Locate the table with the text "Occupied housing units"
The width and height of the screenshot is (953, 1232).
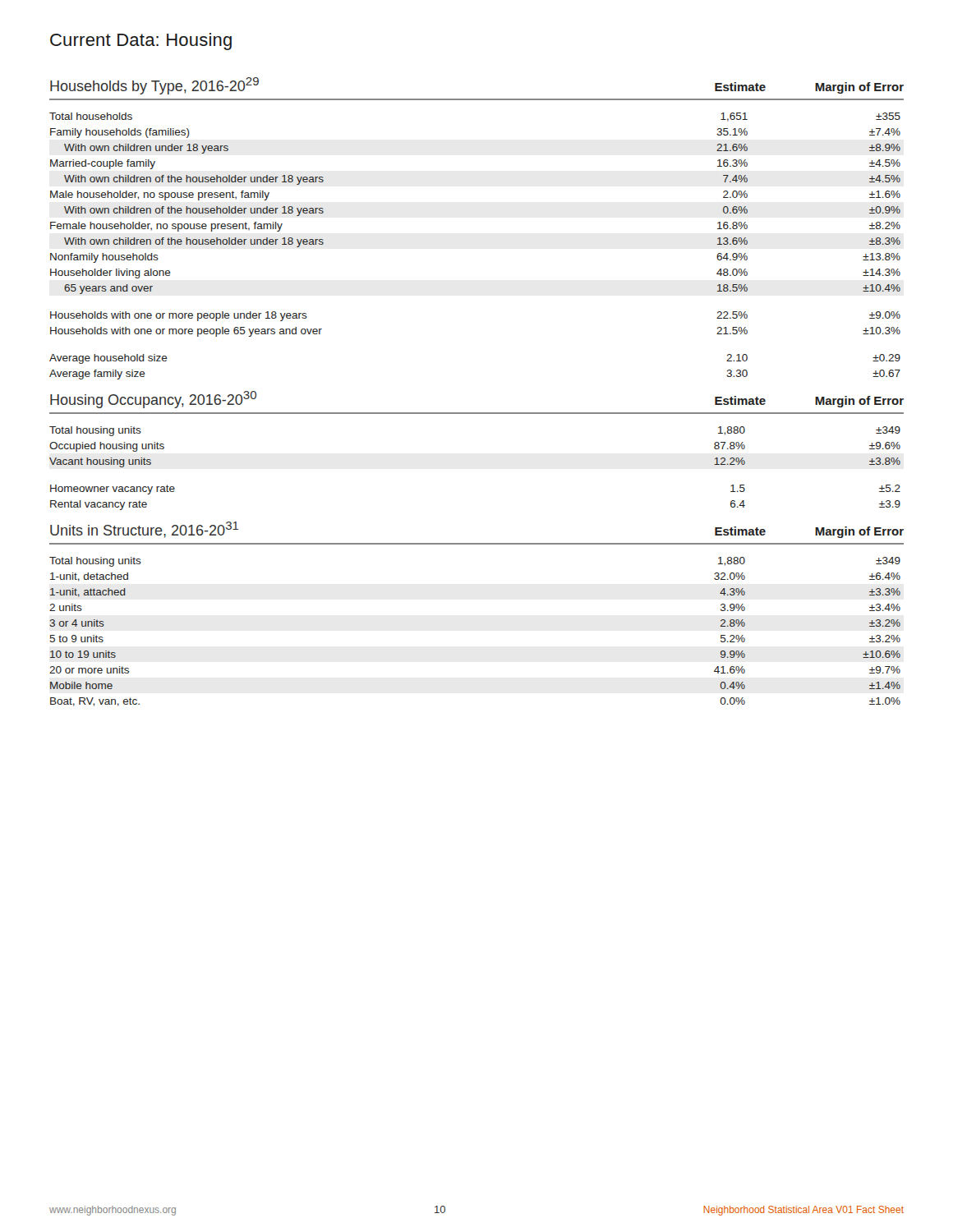pyautogui.click(x=476, y=450)
